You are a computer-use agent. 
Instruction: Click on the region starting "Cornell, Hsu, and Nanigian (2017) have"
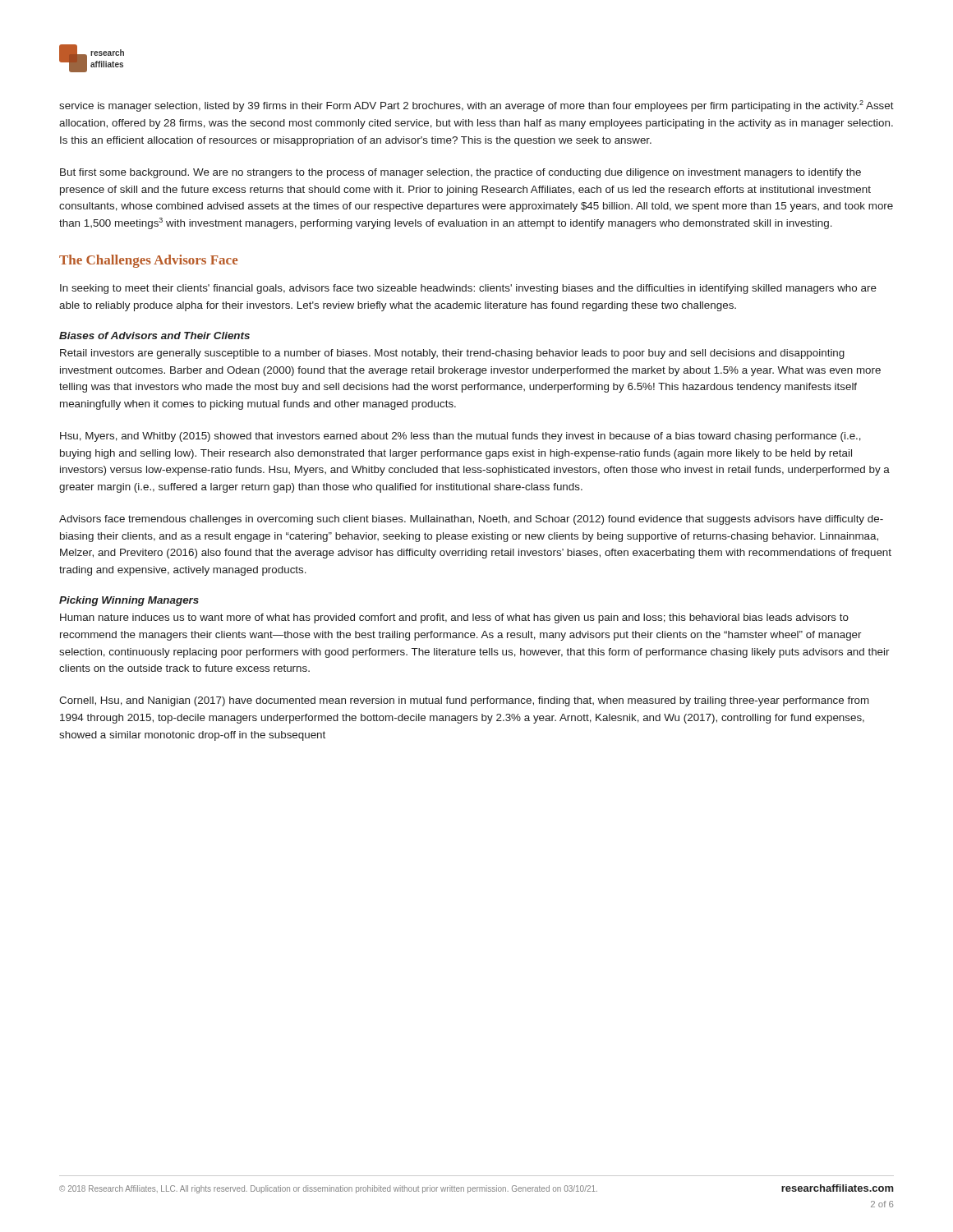464,717
